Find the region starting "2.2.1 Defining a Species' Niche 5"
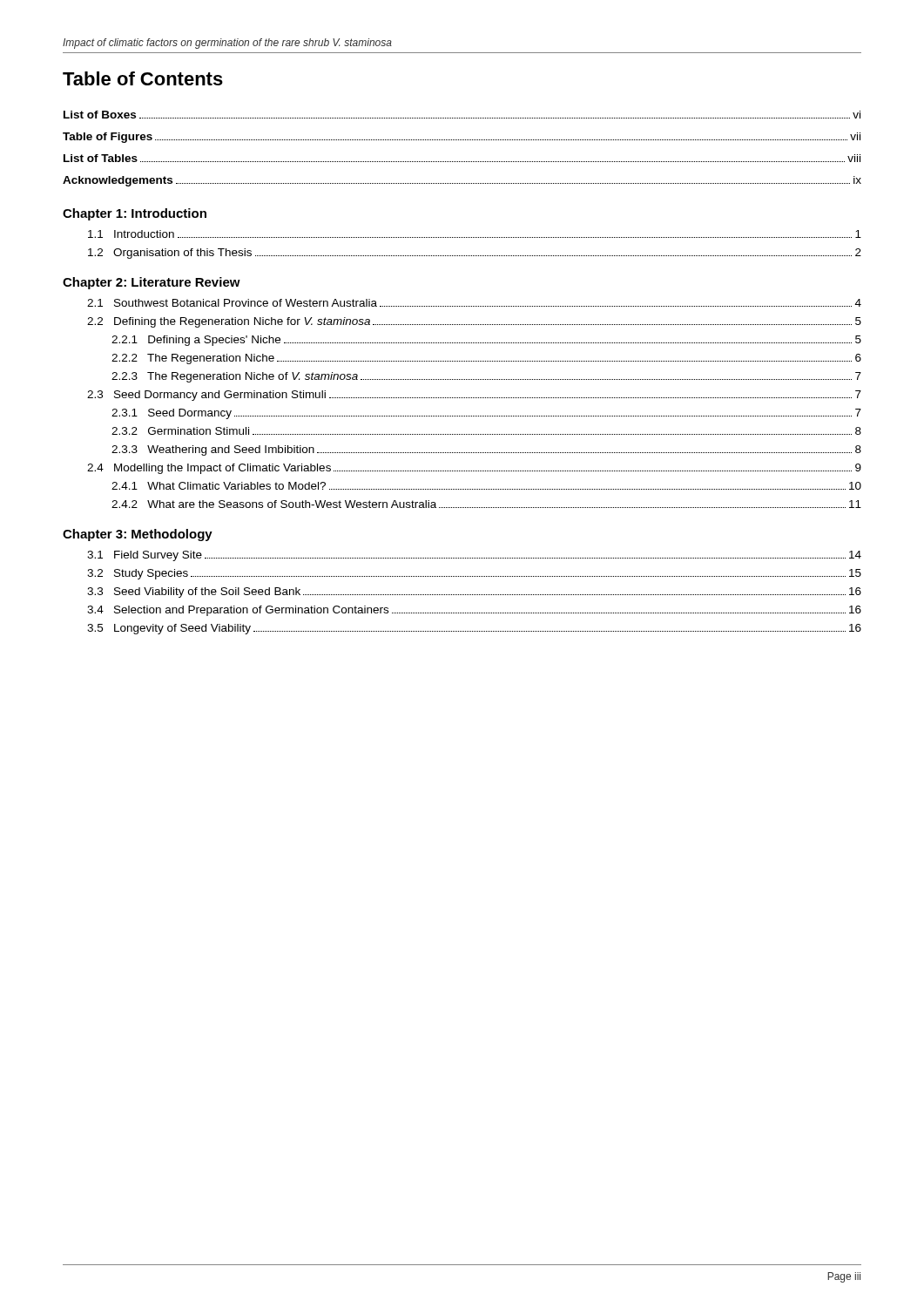This screenshot has height=1307, width=924. tap(486, 339)
